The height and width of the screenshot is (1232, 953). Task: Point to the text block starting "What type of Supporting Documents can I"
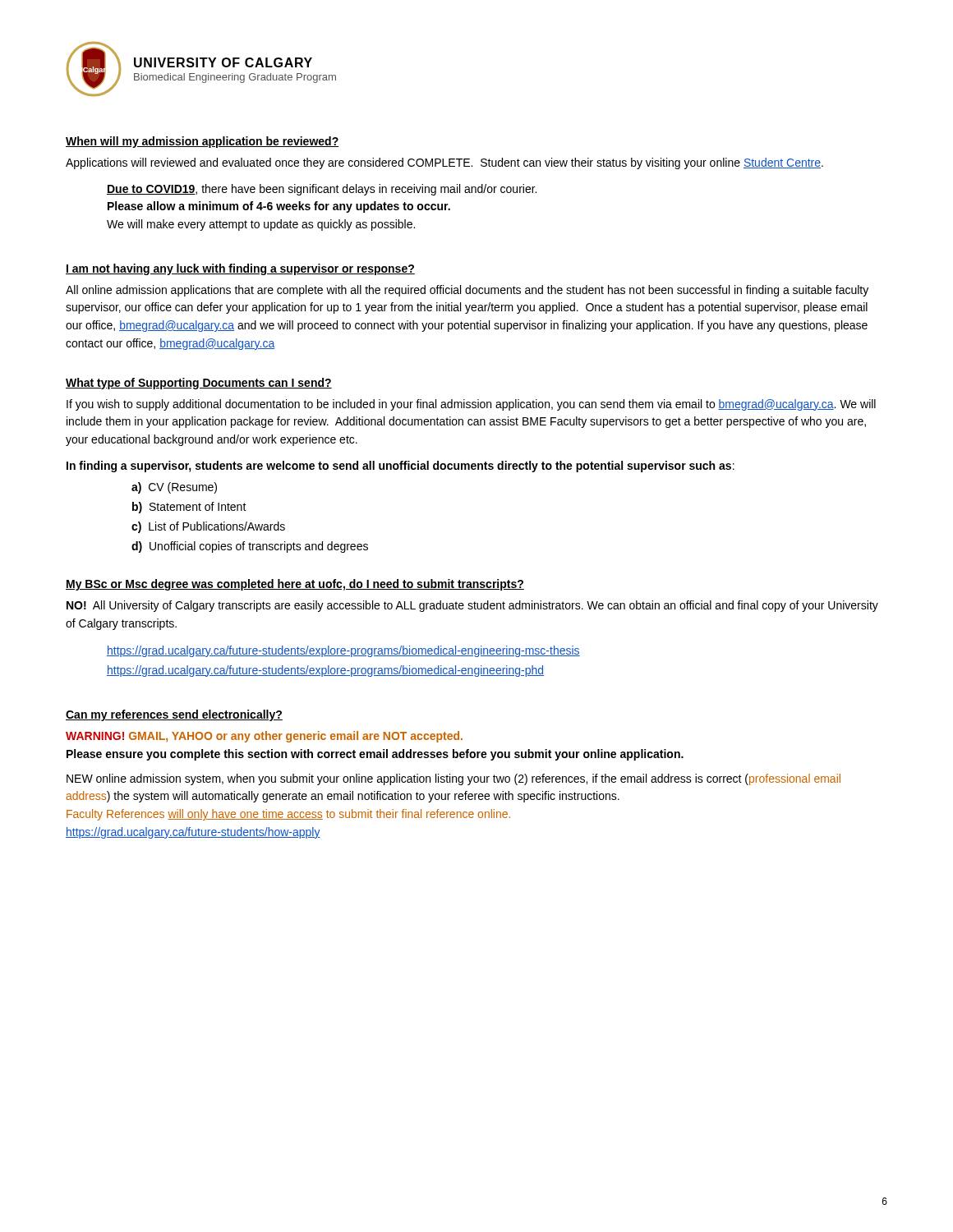[199, 382]
